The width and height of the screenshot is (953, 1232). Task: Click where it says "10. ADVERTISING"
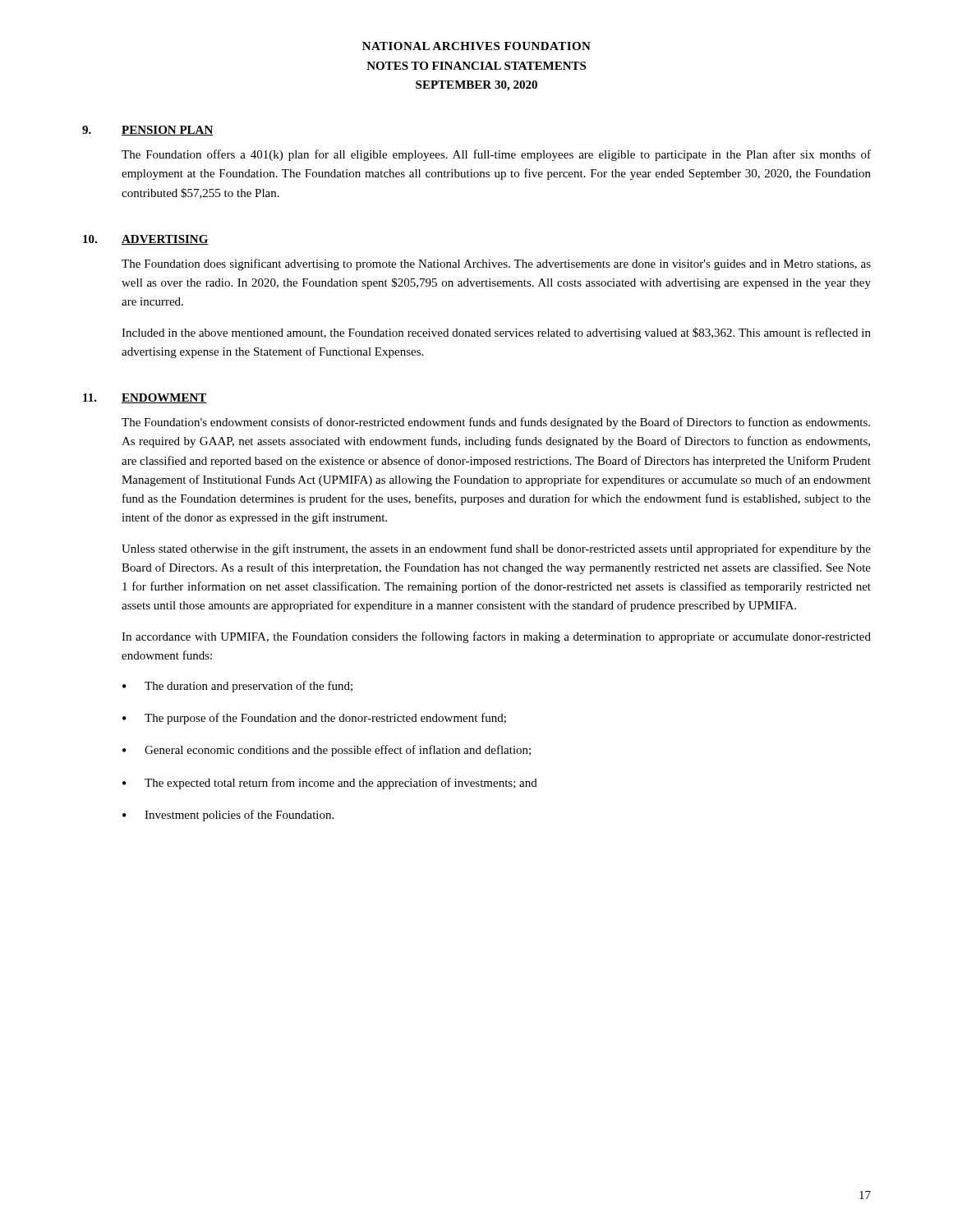(145, 239)
